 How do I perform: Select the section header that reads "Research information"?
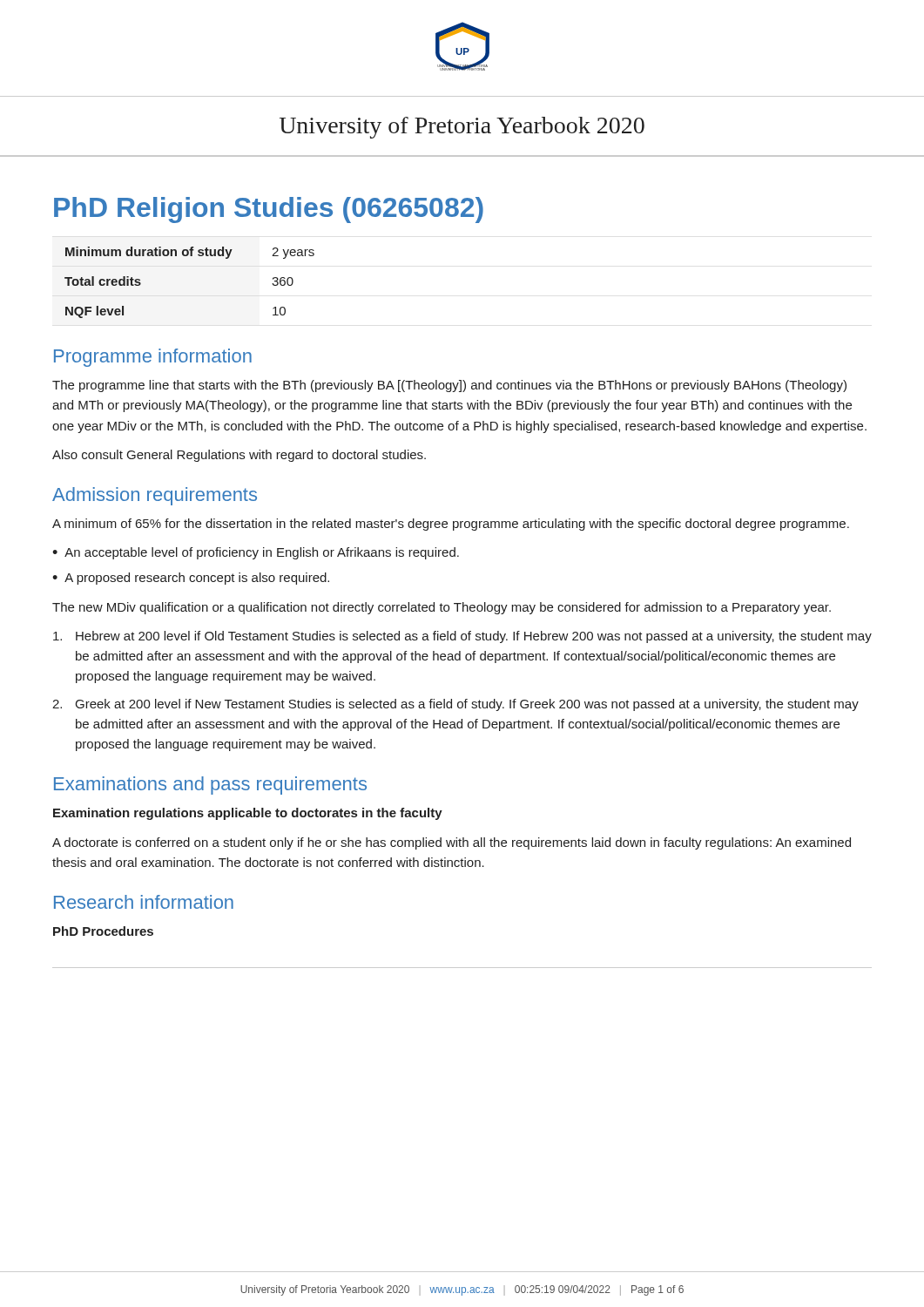click(x=143, y=902)
